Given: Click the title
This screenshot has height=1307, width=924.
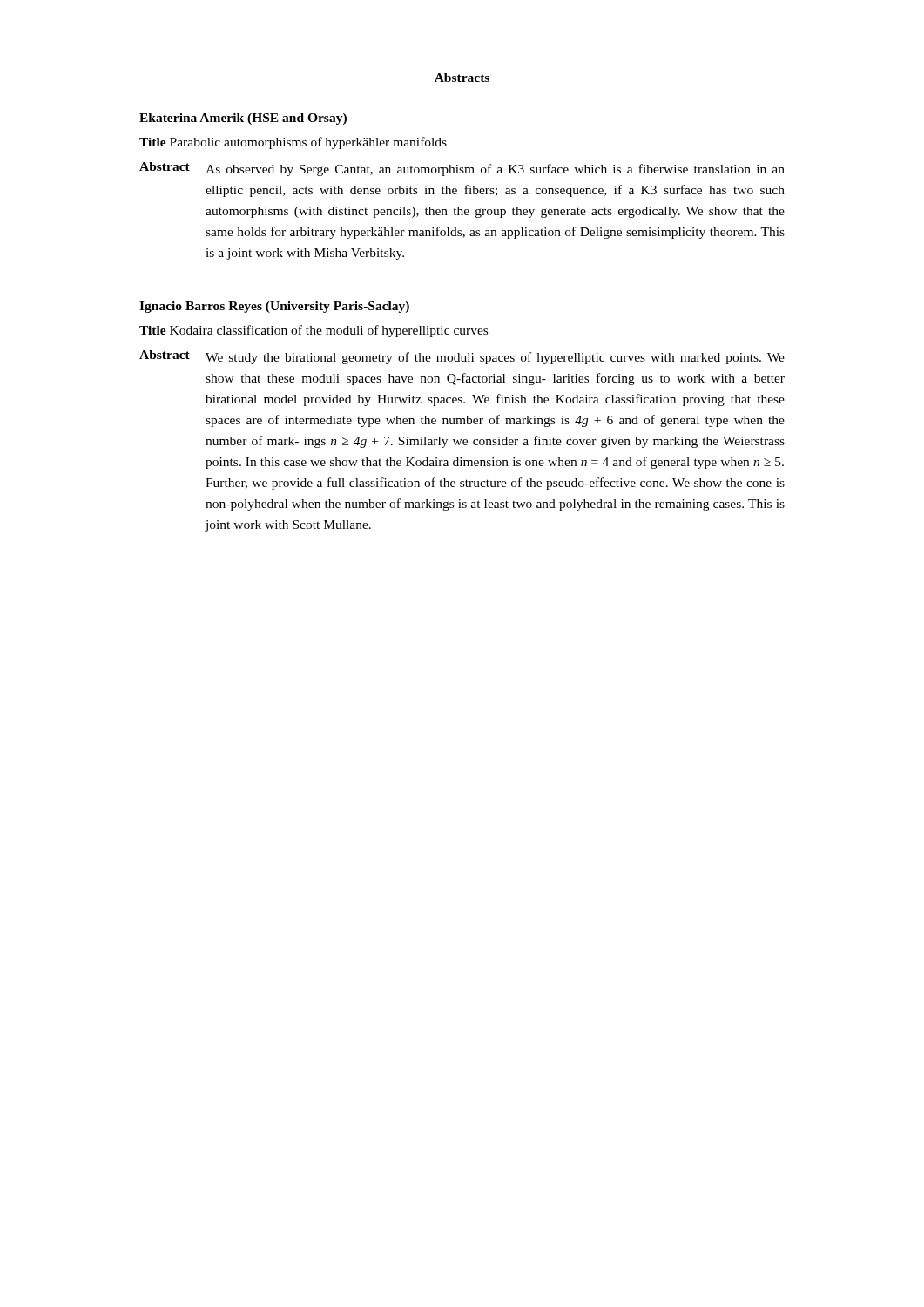Looking at the screenshot, I should pyautogui.click(x=462, y=77).
